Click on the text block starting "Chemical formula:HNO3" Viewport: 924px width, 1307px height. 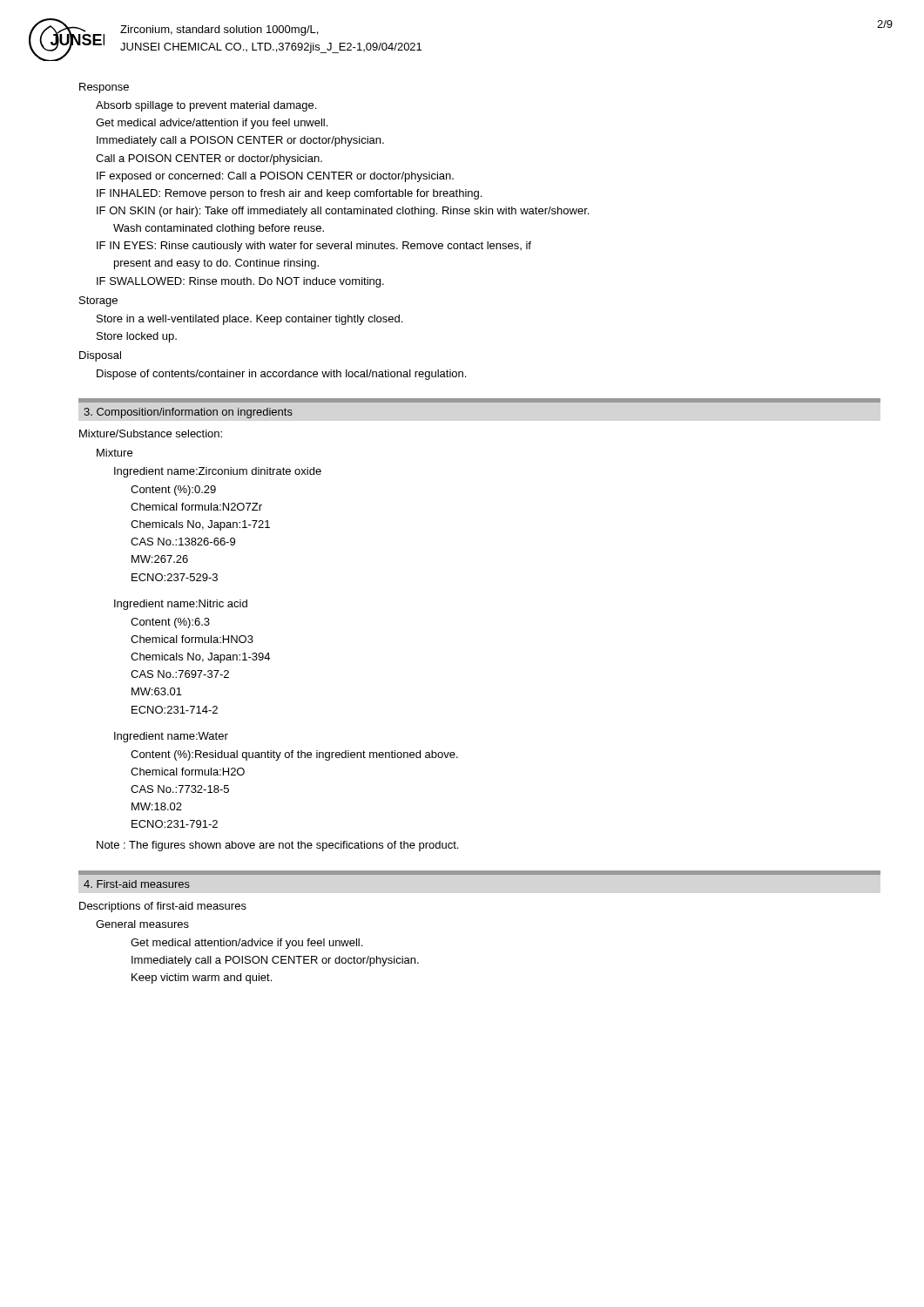pyautogui.click(x=192, y=639)
